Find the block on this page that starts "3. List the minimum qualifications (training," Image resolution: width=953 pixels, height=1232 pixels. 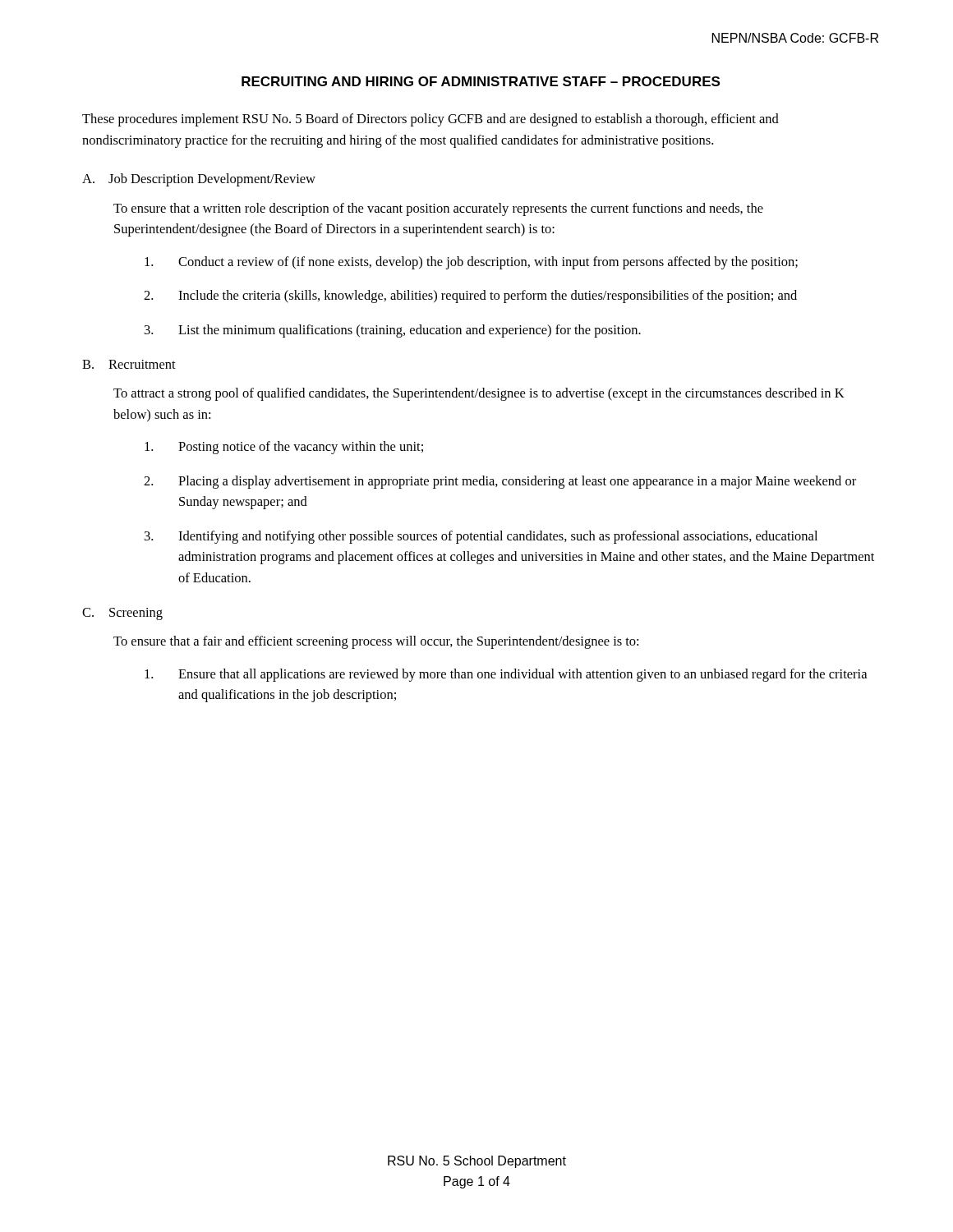(x=511, y=330)
